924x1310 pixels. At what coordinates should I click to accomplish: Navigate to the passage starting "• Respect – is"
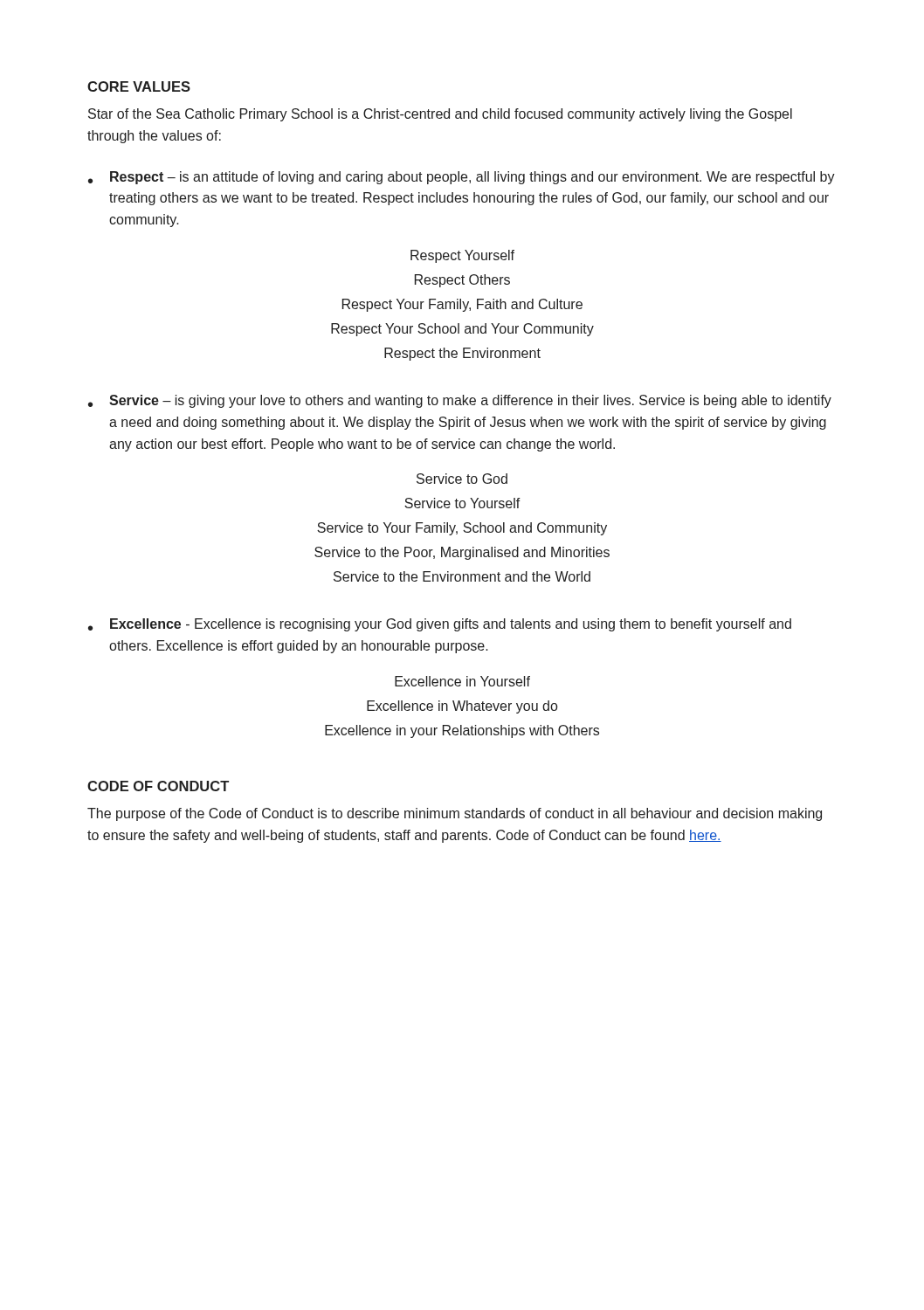pyautogui.click(x=462, y=199)
